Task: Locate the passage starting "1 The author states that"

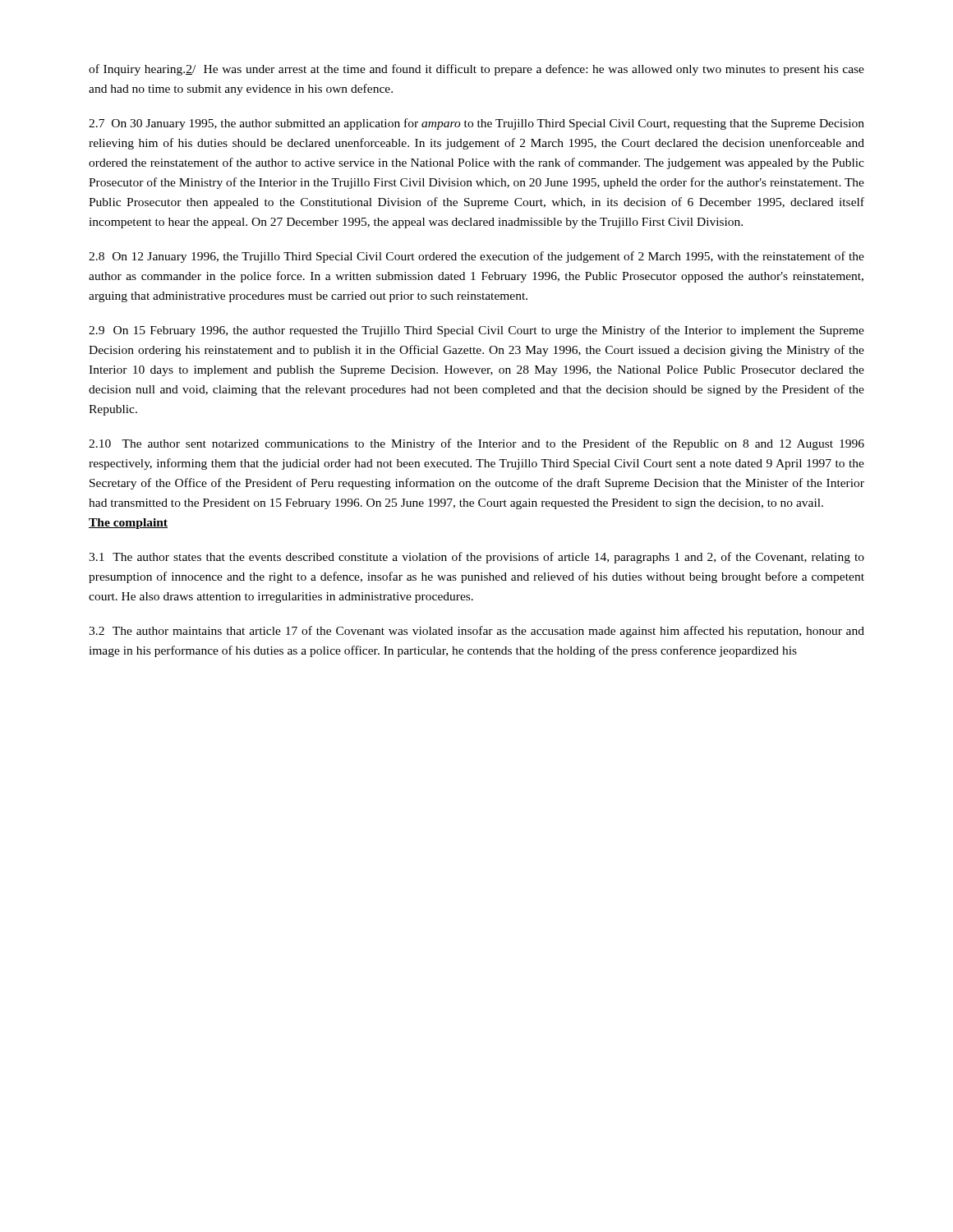Action: pos(476,576)
